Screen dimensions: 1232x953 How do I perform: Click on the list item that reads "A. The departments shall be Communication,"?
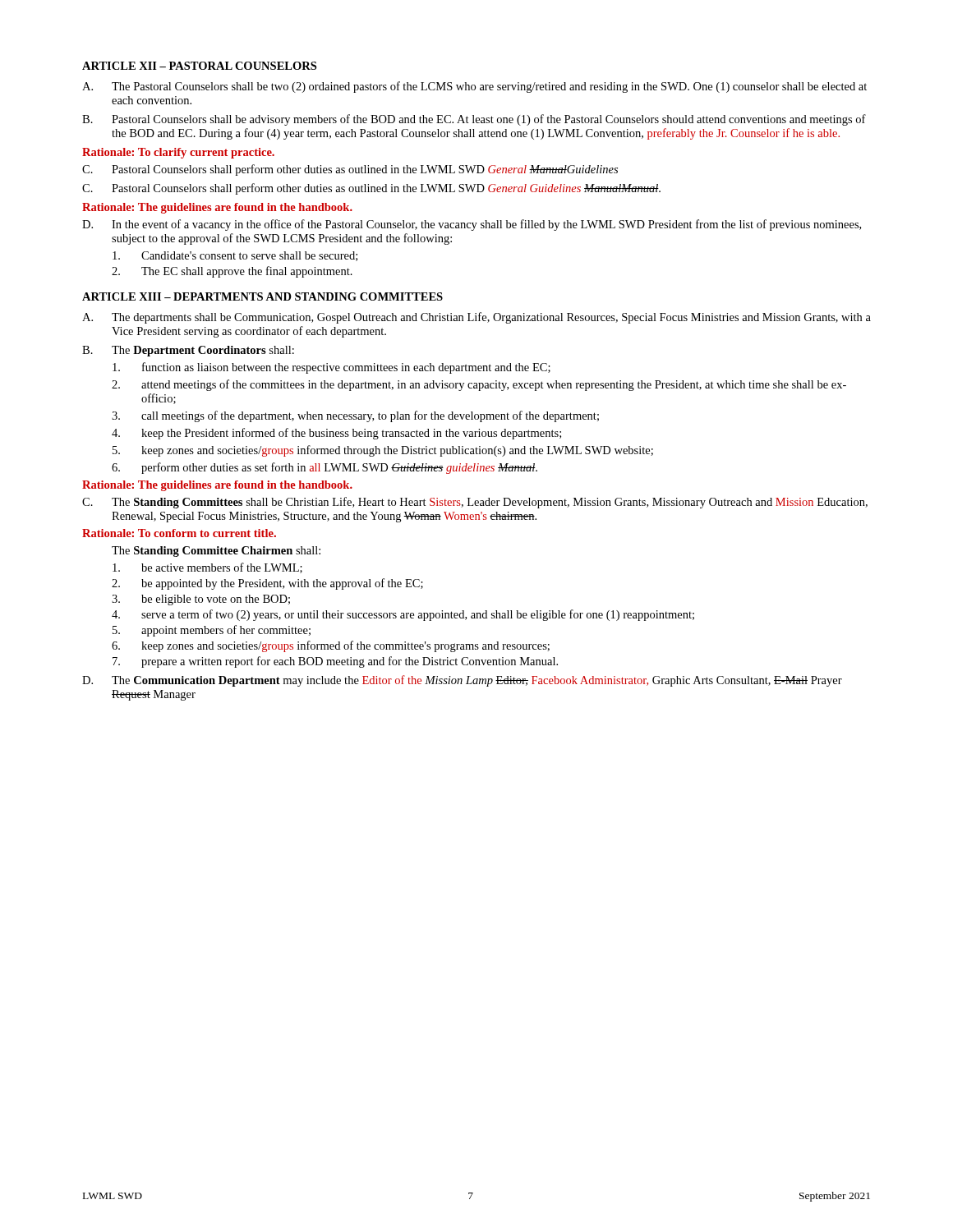[x=476, y=324]
